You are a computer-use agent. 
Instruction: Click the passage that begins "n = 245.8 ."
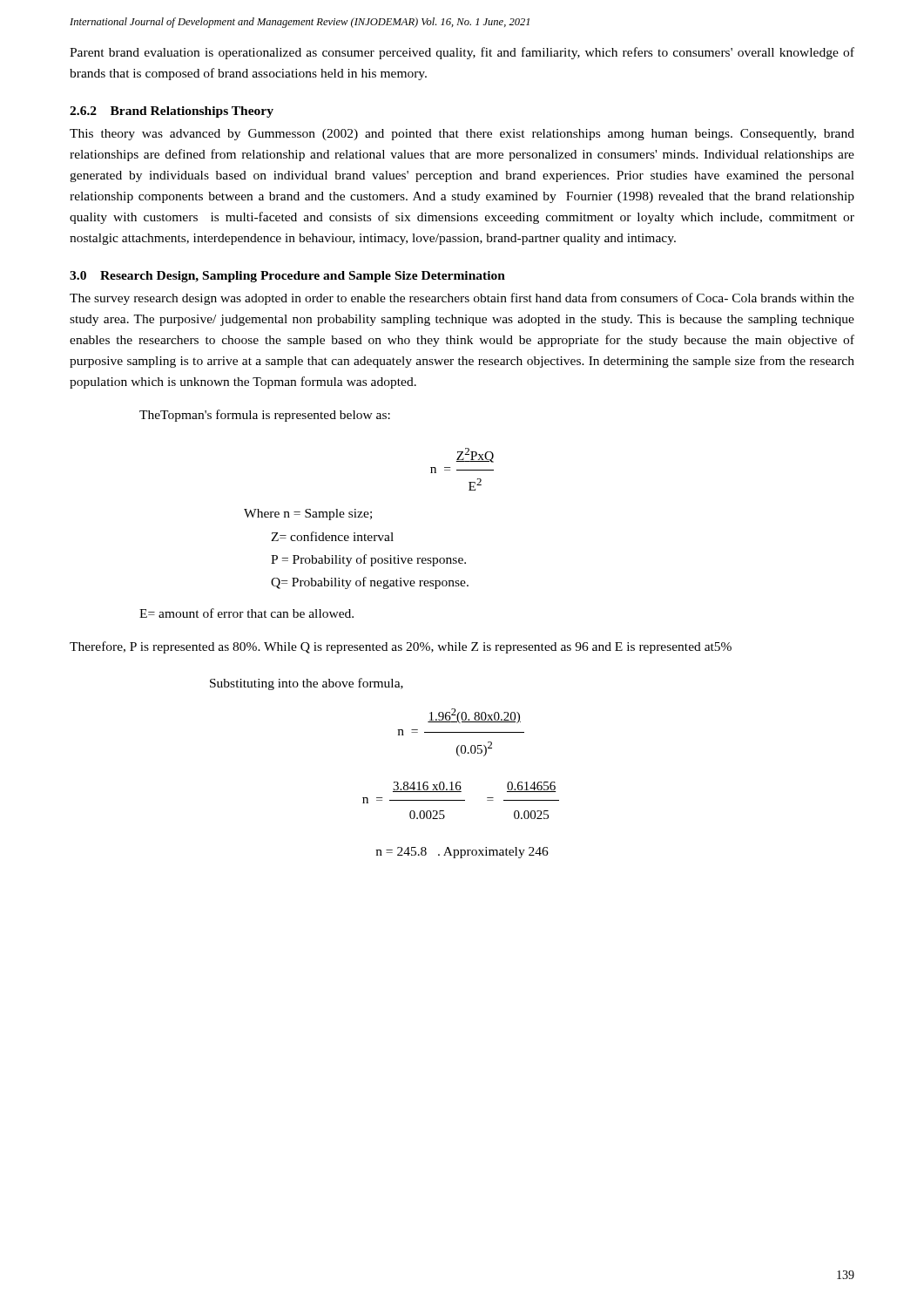pyautogui.click(x=462, y=851)
